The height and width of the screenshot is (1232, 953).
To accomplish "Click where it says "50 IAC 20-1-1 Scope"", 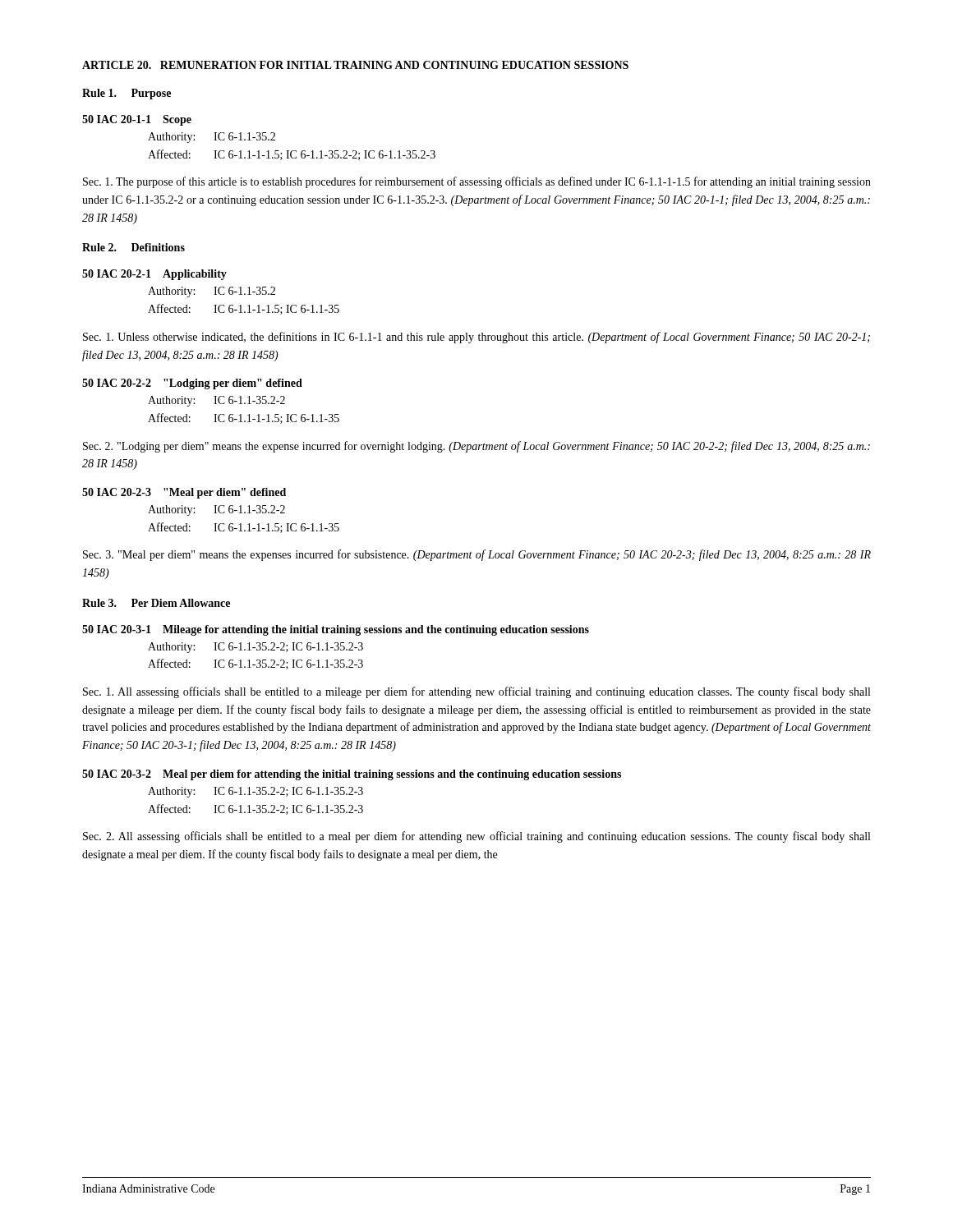I will [137, 120].
